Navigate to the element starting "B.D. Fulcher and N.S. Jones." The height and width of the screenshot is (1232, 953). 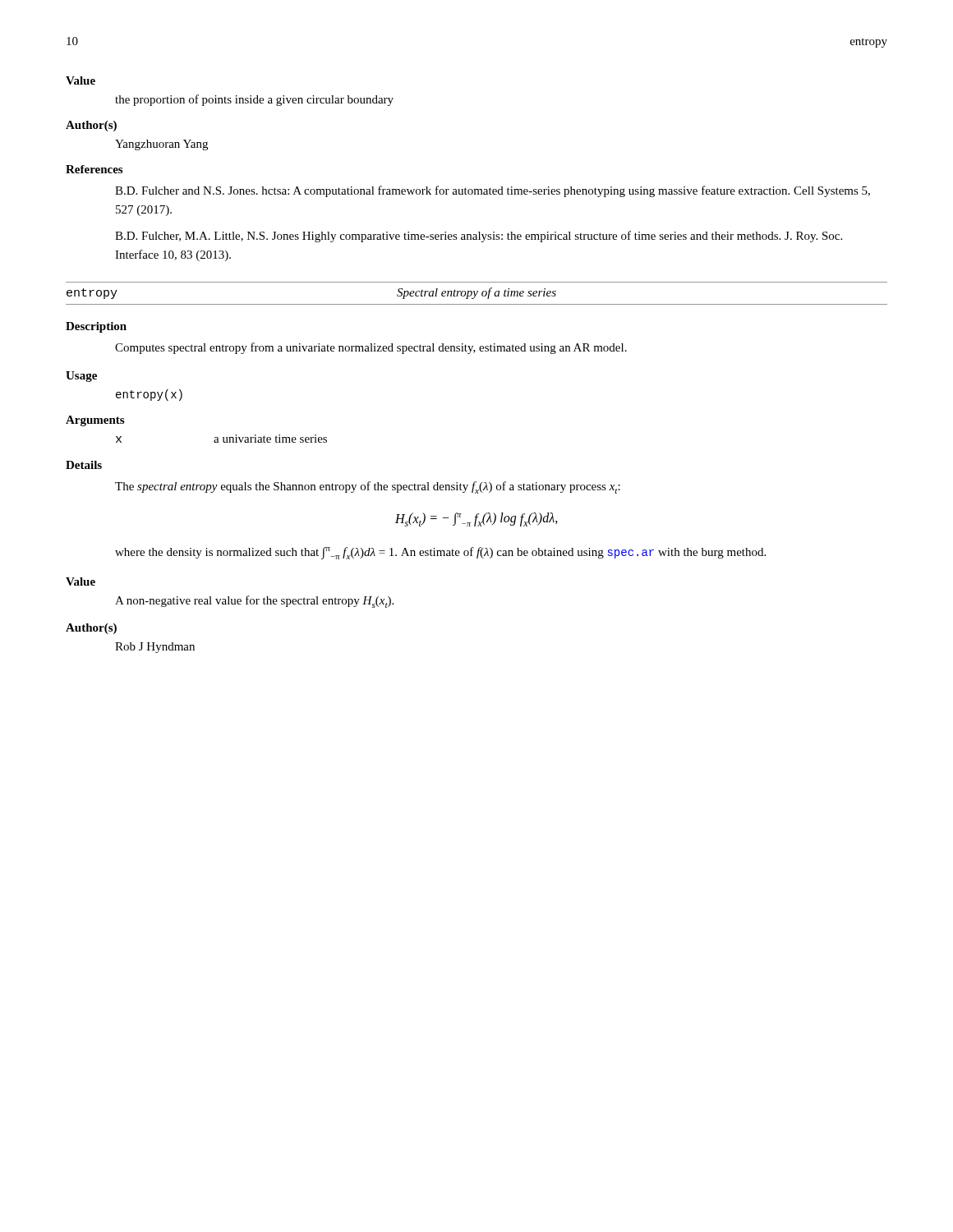tap(493, 200)
